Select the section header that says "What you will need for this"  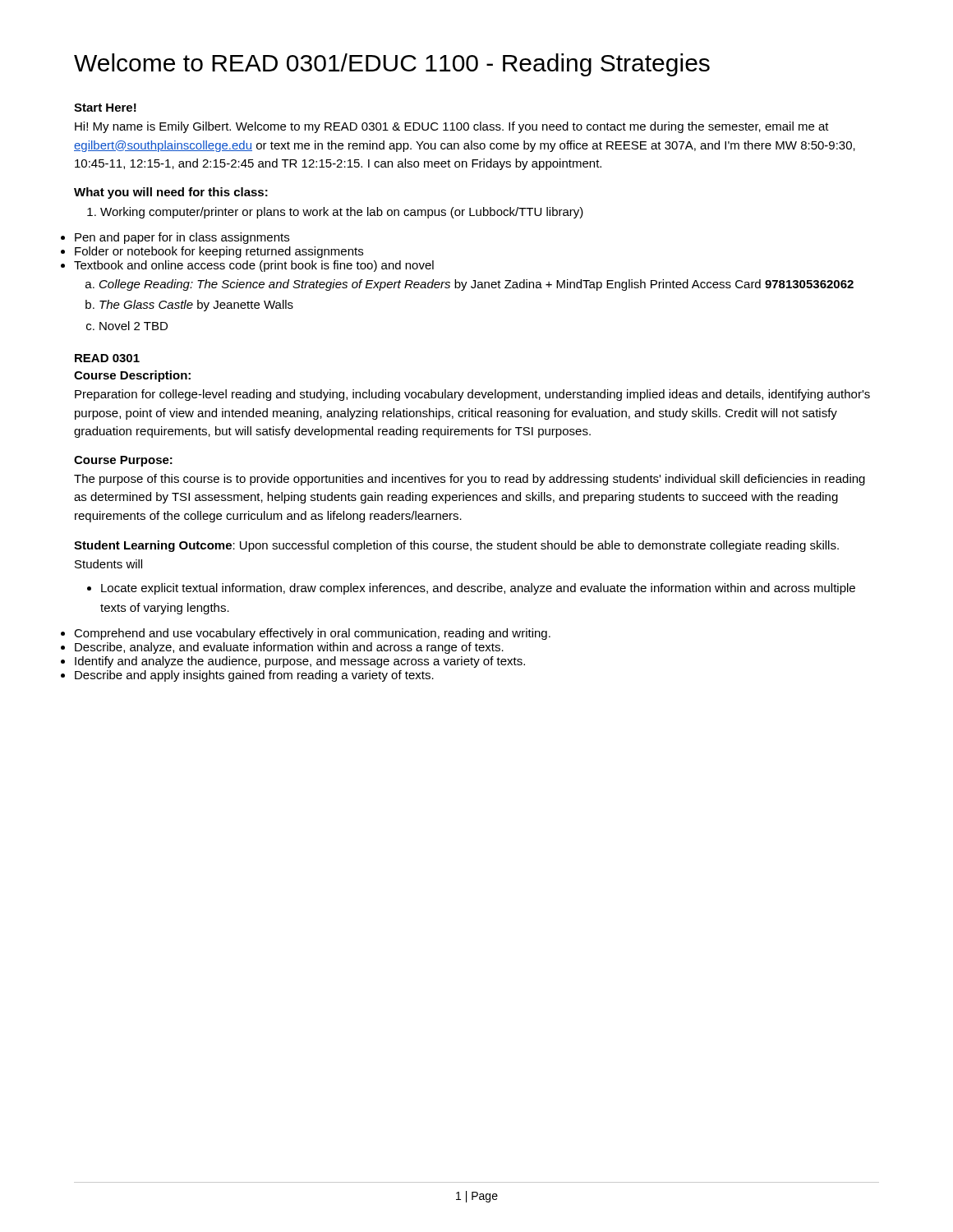171,193
